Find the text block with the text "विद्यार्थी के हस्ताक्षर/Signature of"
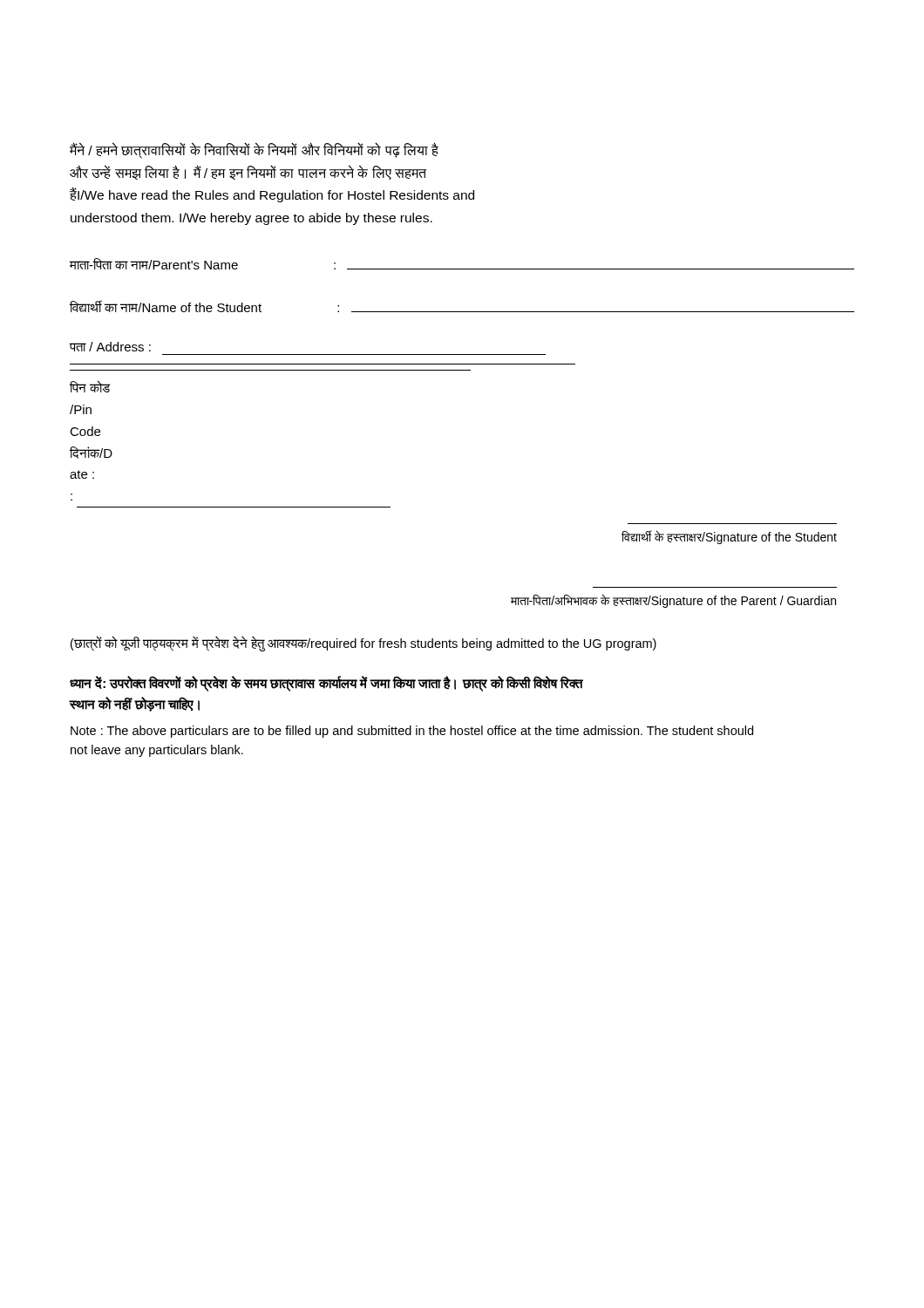Image resolution: width=924 pixels, height=1308 pixels. pos(729,533)
